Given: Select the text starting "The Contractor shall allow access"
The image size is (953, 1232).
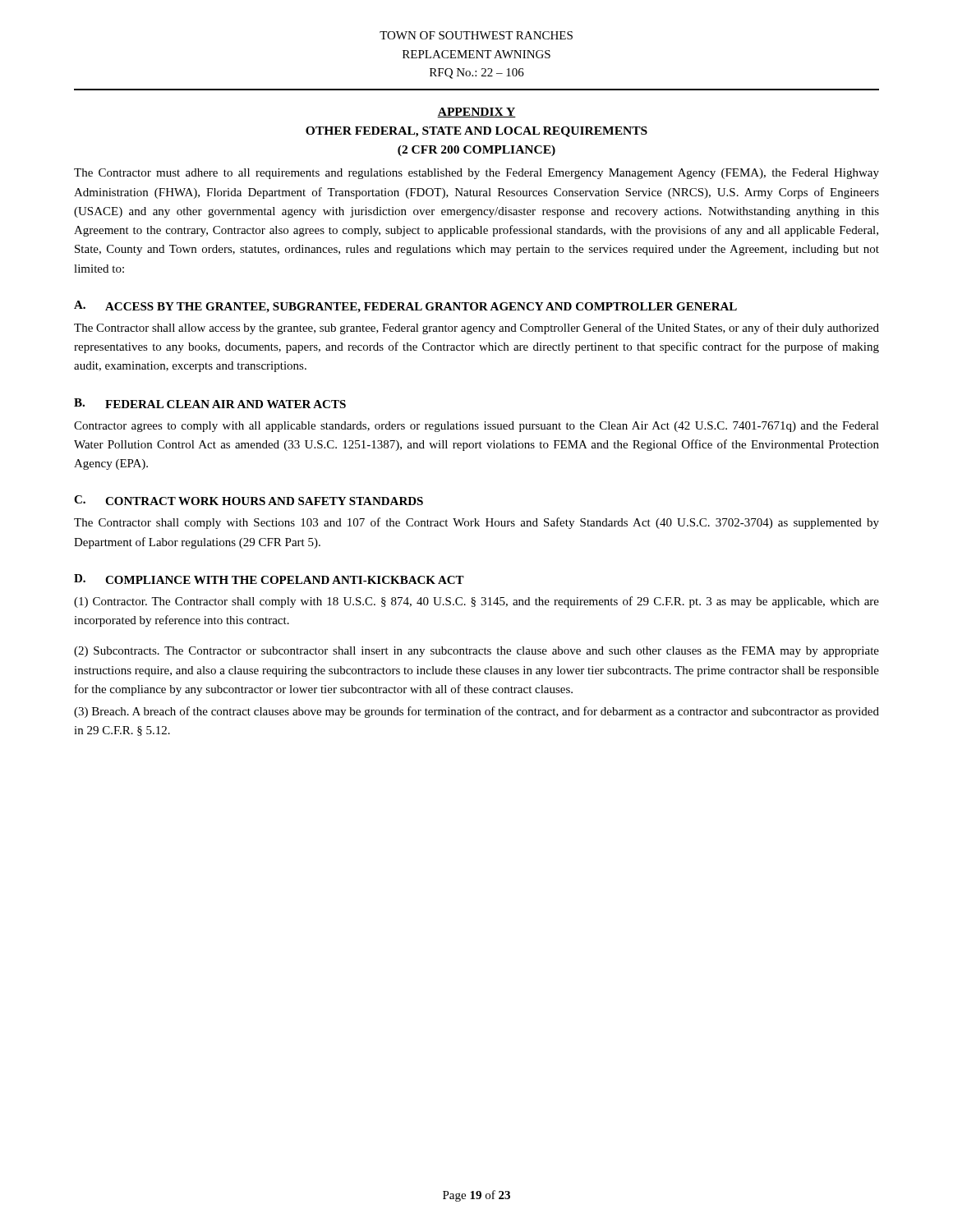Looking at the screenshot, I should pyautogui.click(x=476, y=347).
